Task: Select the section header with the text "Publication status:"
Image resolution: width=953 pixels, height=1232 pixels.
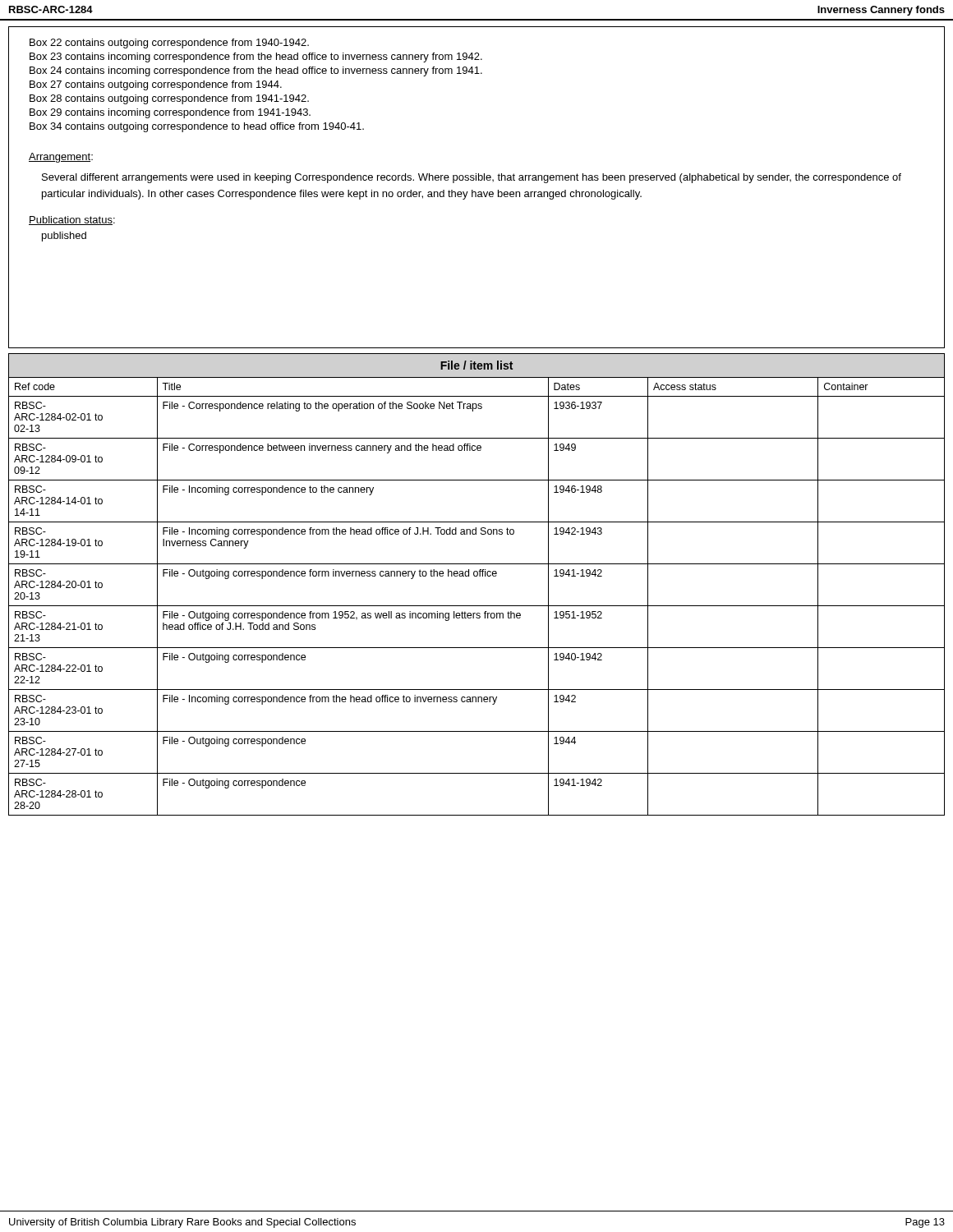Action: [x=72, y=220]
